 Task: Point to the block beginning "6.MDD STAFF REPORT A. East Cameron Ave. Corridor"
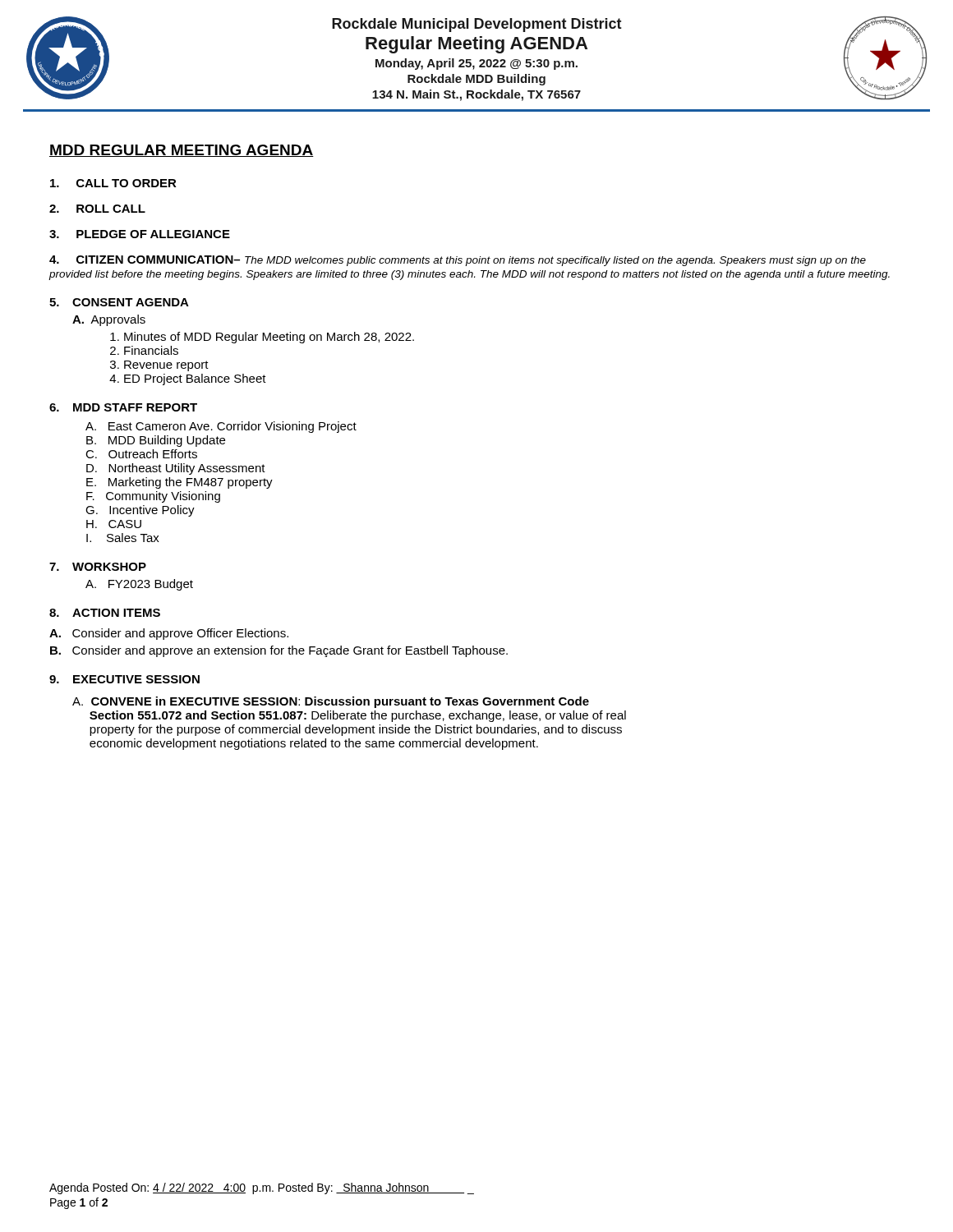coord(123,407)
